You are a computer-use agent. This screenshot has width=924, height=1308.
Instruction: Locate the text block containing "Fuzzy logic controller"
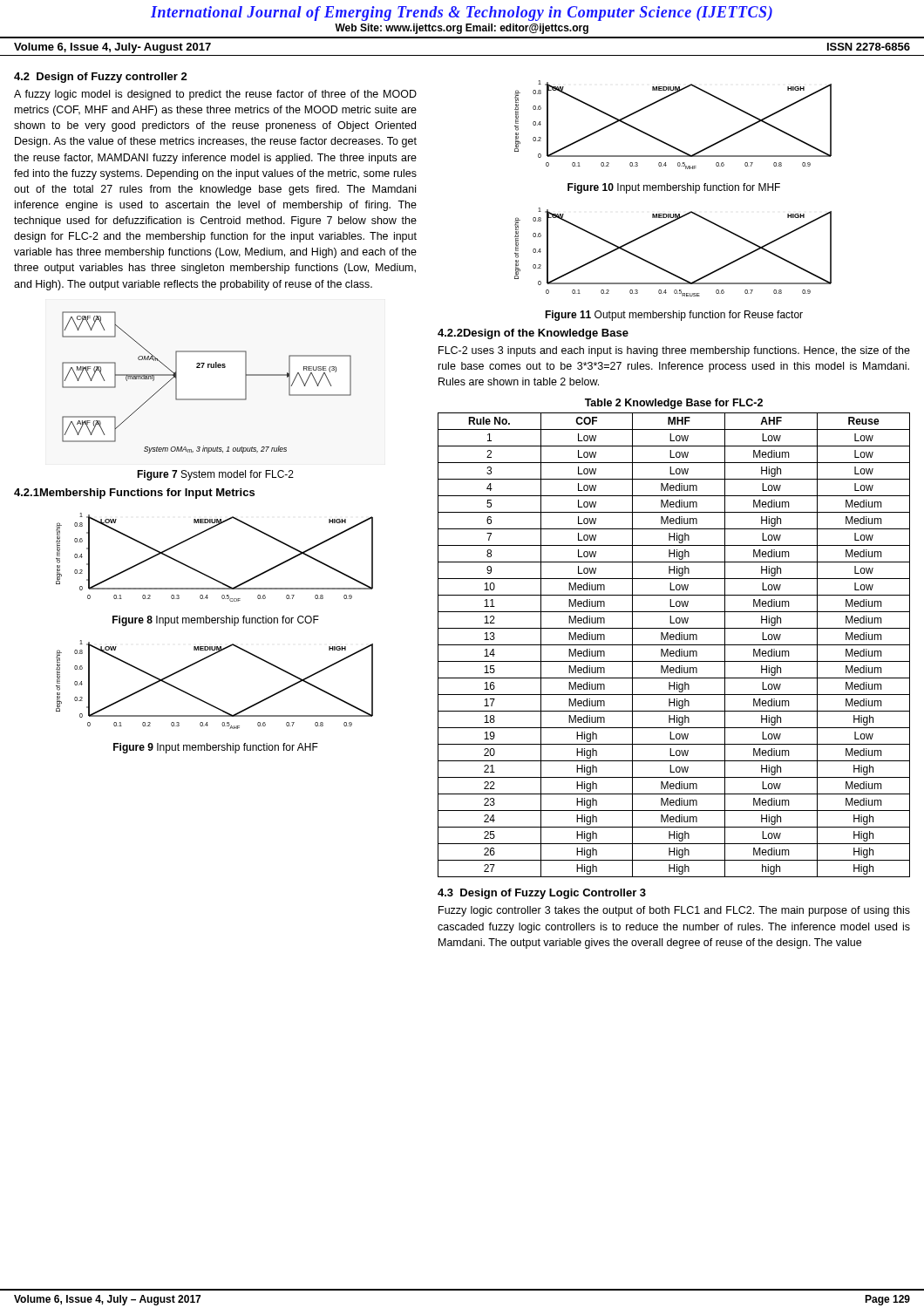[674, 927]
